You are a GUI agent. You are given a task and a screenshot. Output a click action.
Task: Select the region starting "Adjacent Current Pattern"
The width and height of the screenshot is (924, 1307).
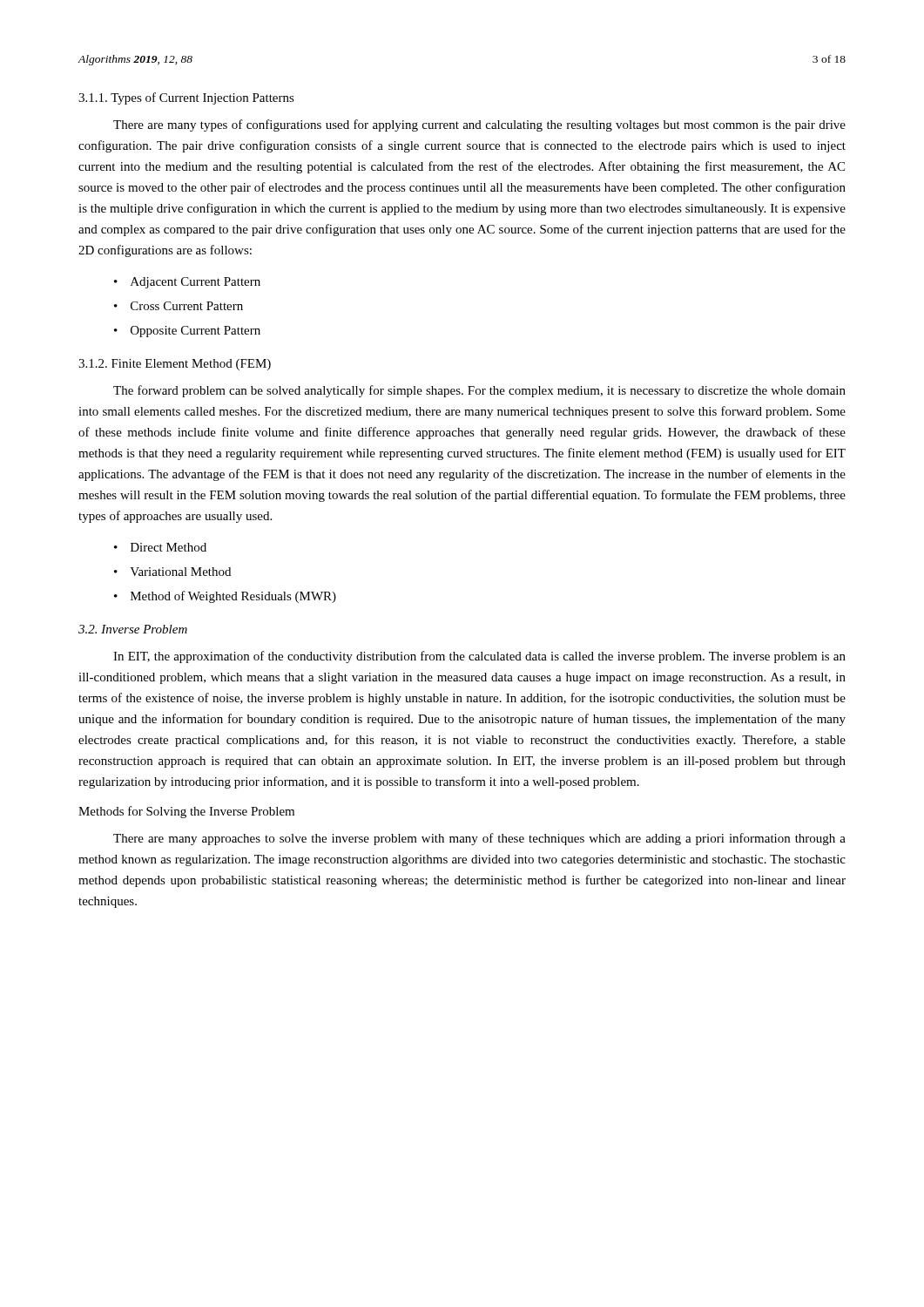(x=195, y=281)
